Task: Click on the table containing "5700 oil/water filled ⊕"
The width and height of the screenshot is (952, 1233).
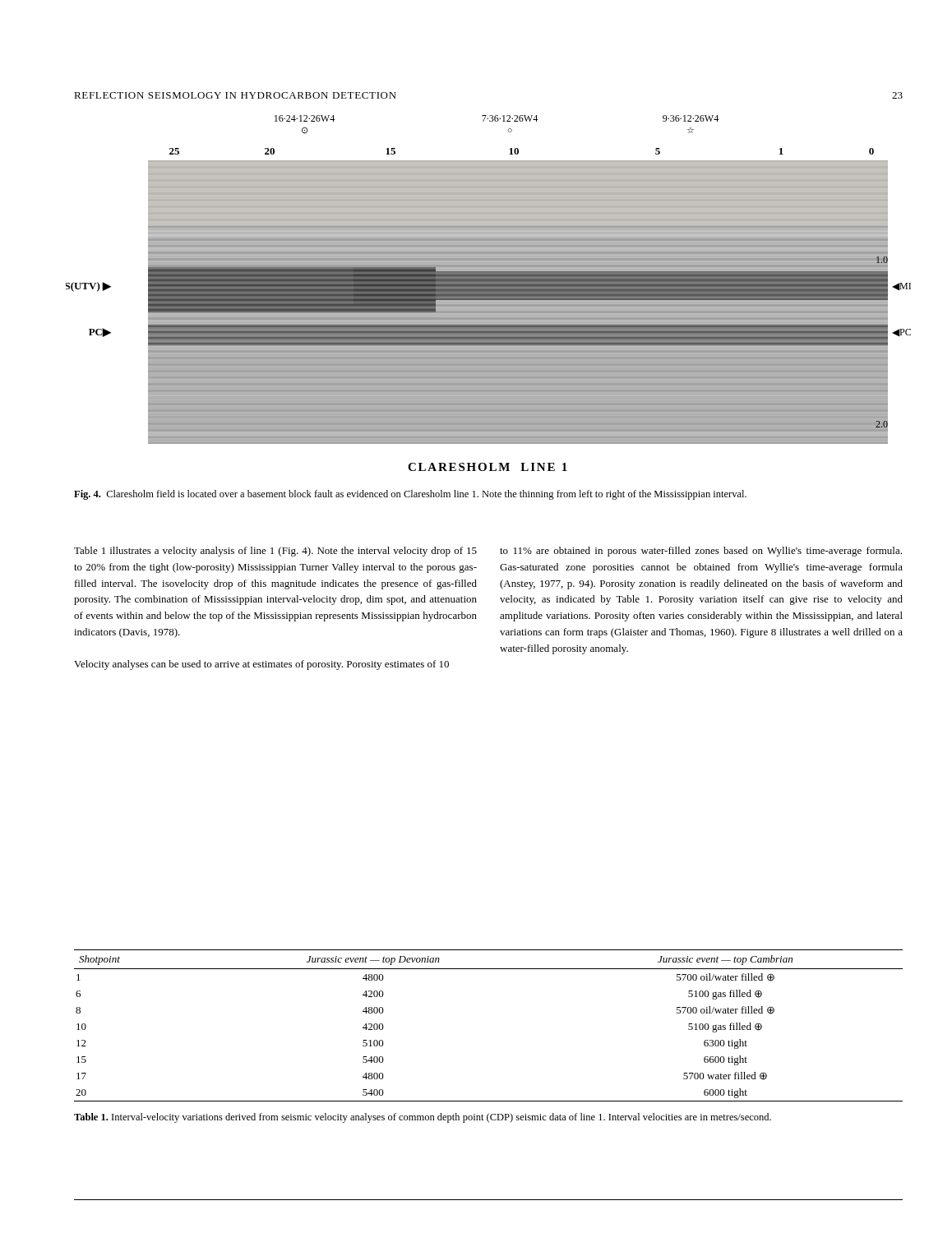Action: [x=488, y=1027]
